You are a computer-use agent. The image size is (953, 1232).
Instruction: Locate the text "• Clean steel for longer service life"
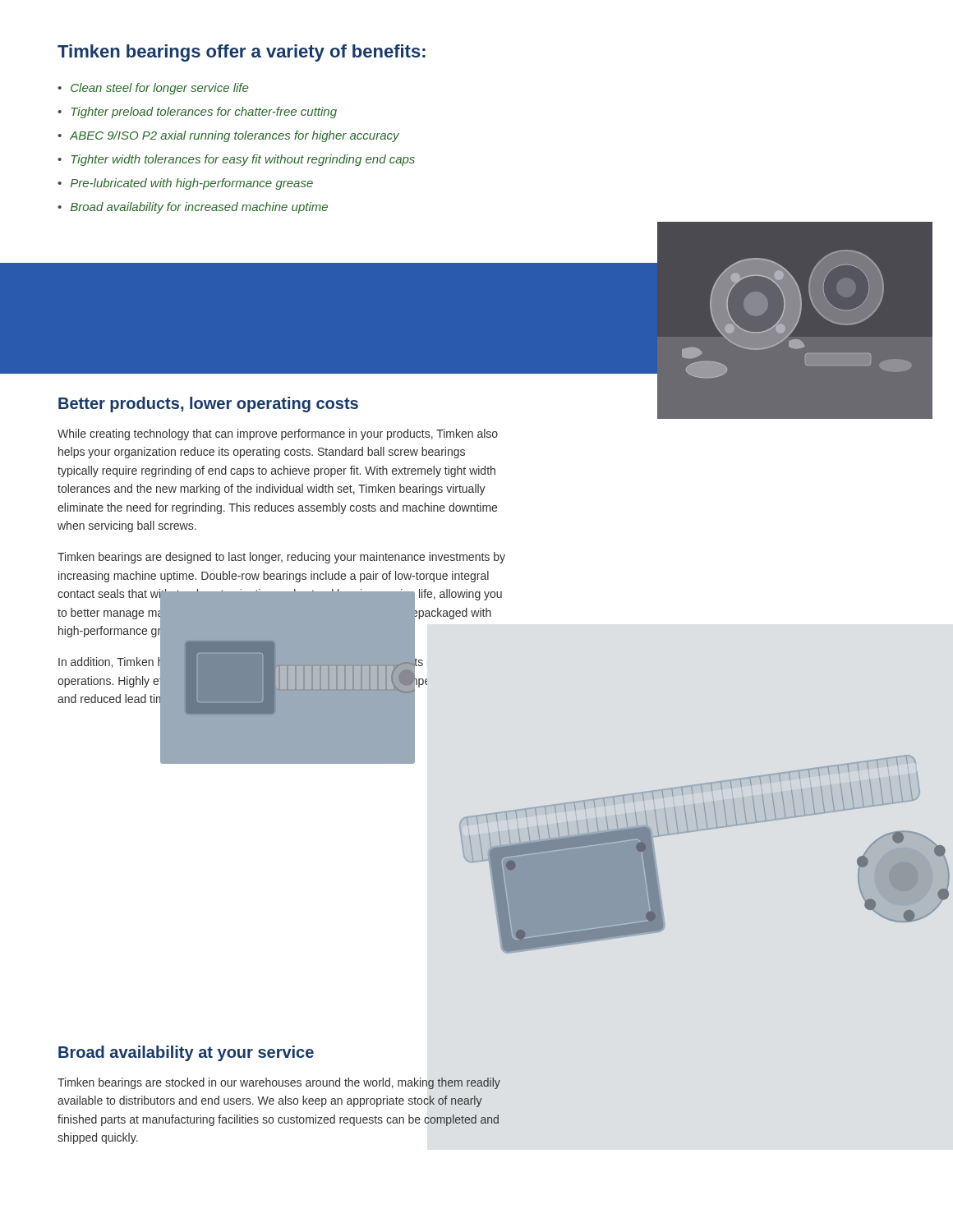point(153,87)
